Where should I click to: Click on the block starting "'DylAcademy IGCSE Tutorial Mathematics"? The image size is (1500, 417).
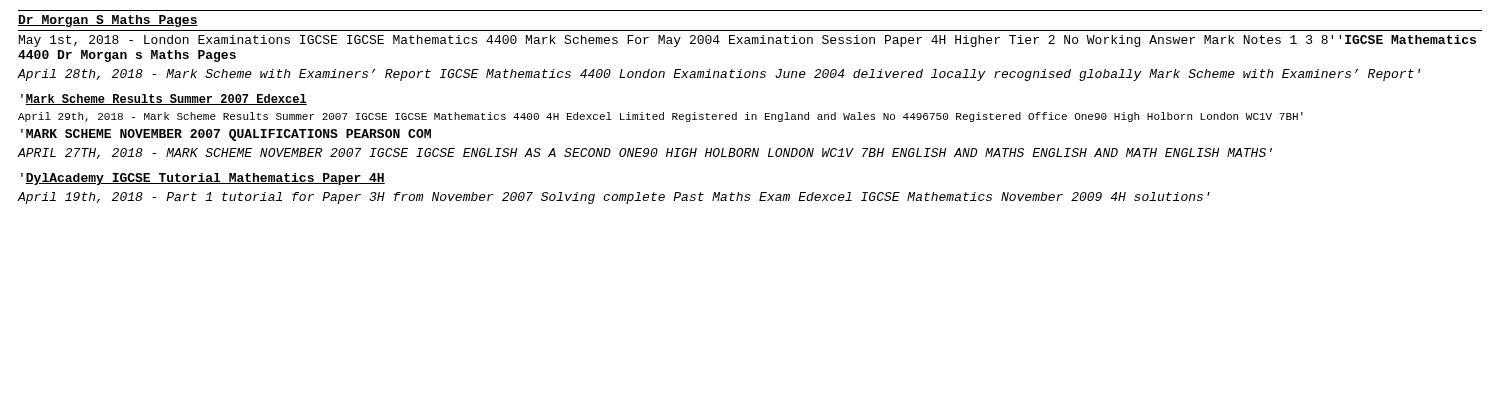pos(201,178)
